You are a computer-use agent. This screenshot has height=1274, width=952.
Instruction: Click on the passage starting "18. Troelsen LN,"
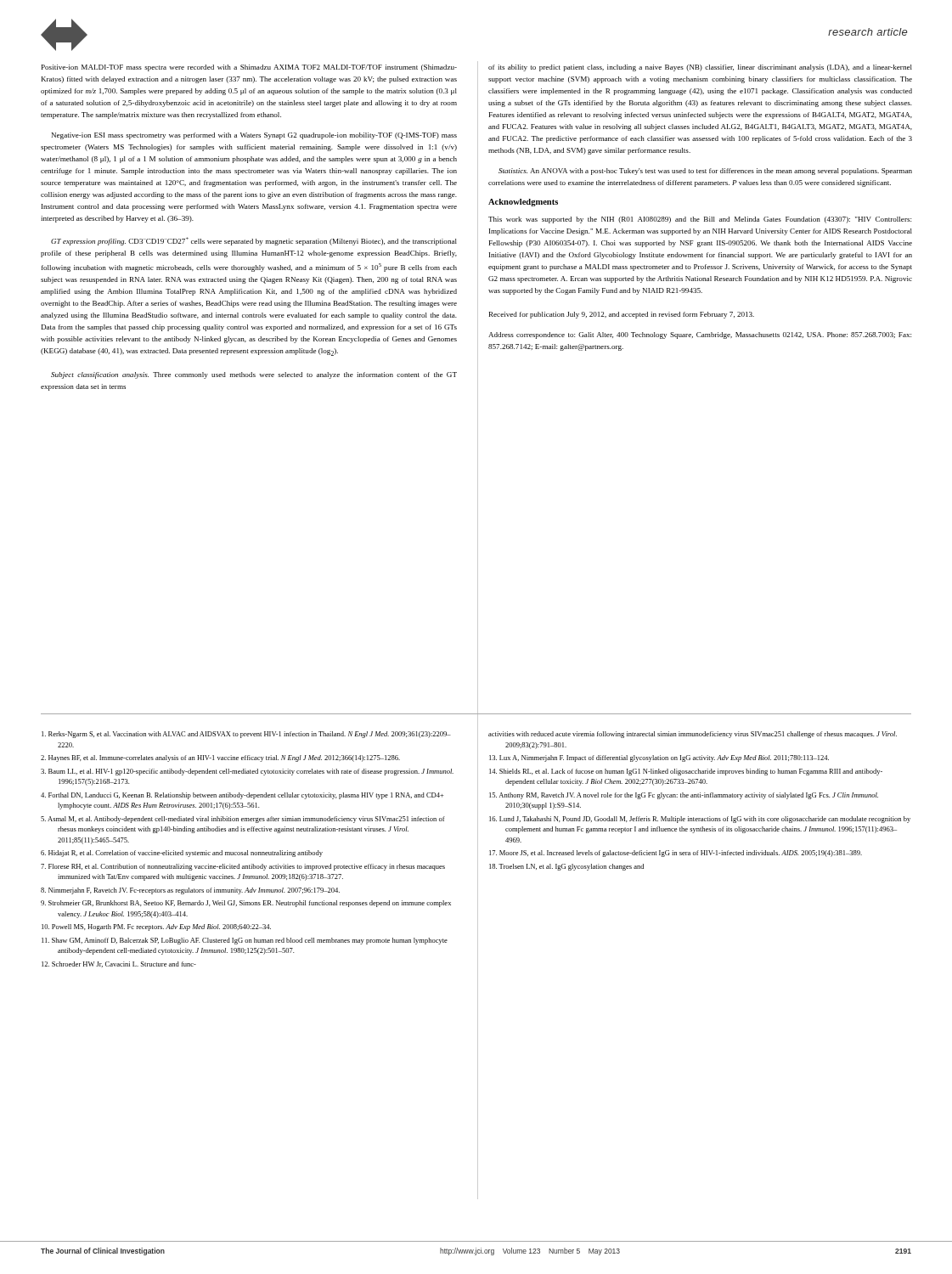click(x=566, y=866)
